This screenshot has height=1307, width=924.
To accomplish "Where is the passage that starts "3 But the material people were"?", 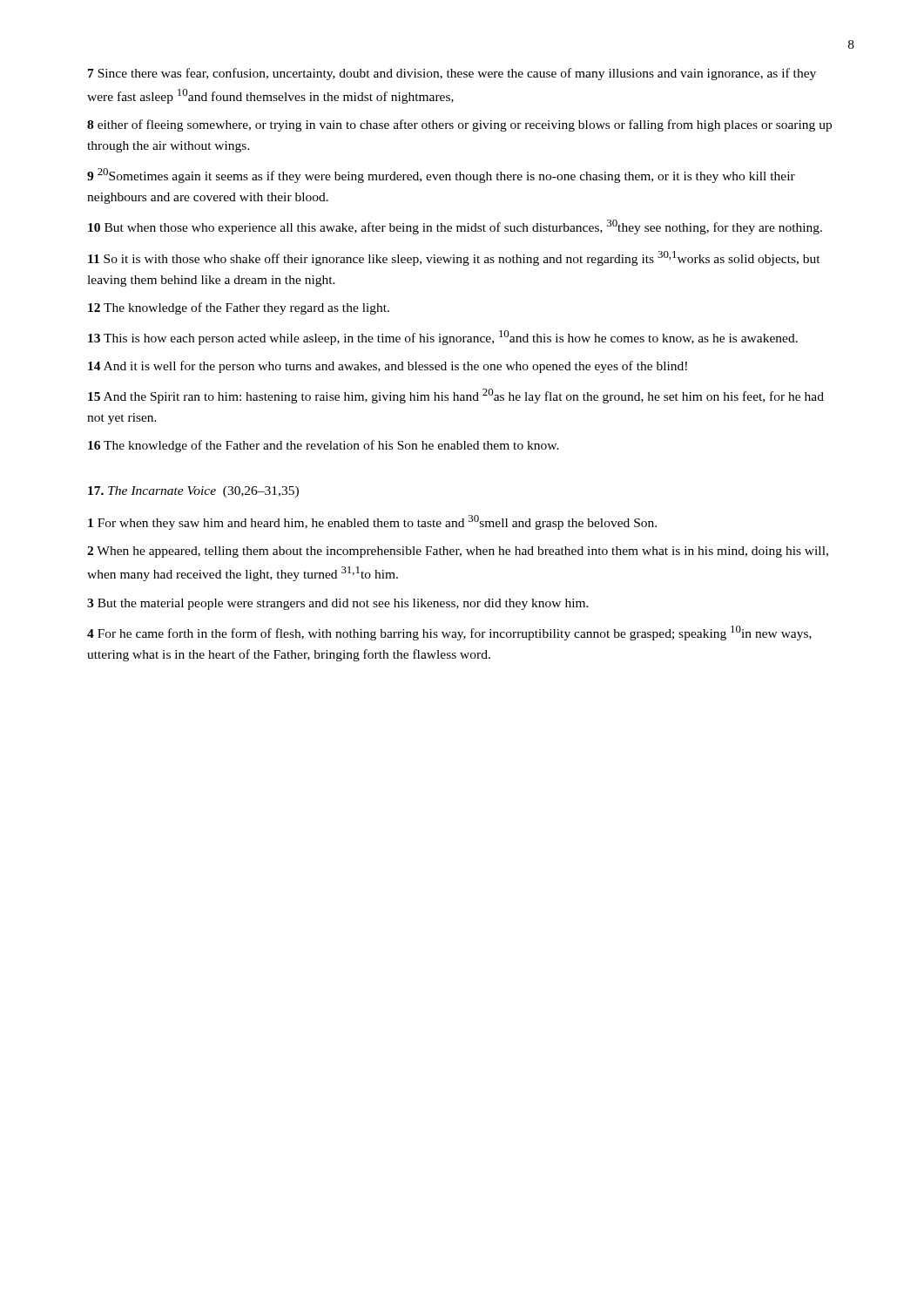I will [x=338, y=602].
